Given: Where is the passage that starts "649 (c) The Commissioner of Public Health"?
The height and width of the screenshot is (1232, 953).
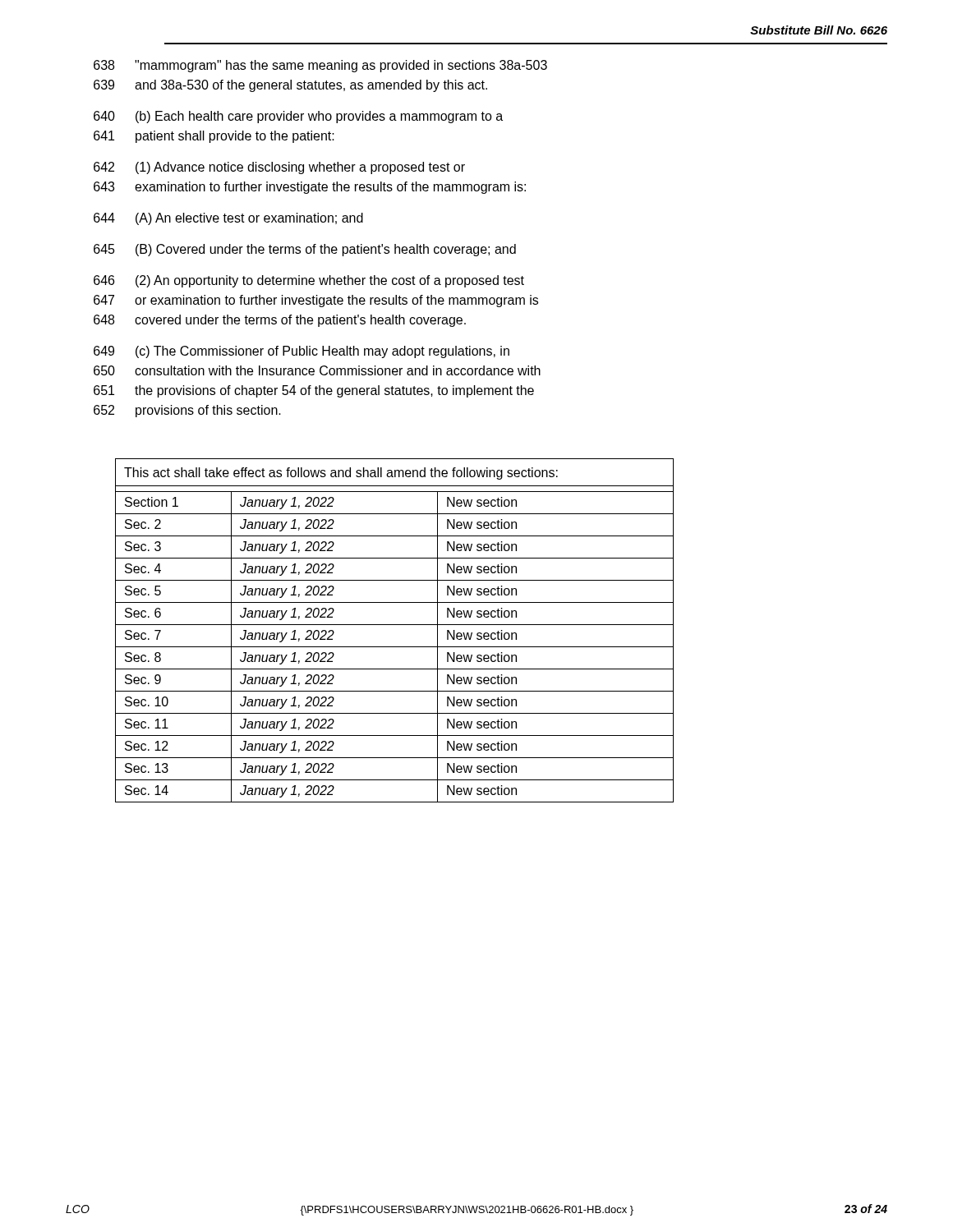Looking at the screenshot, I should tap(476, 381).
